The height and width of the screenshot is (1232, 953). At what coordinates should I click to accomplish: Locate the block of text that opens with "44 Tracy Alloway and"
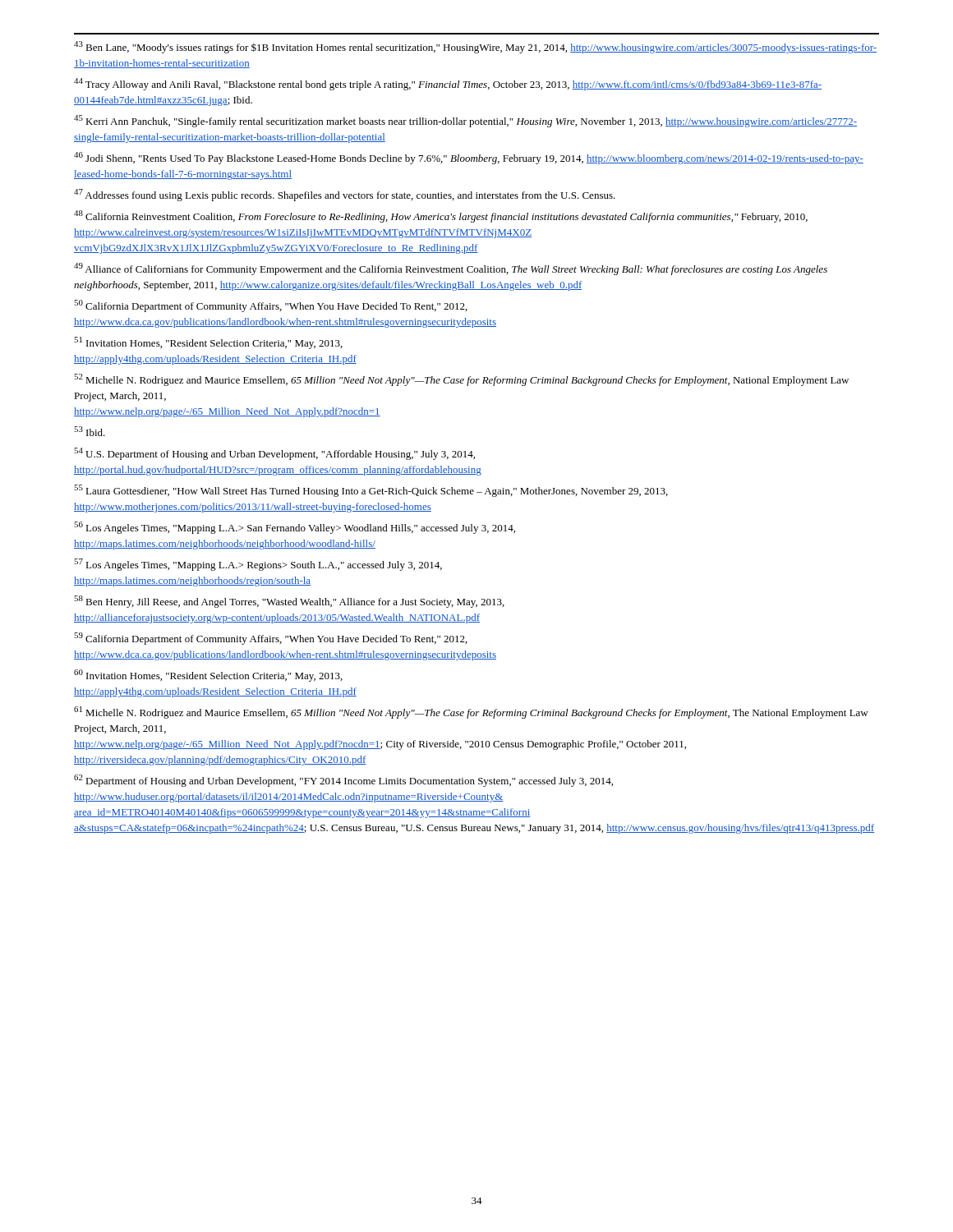448,91
